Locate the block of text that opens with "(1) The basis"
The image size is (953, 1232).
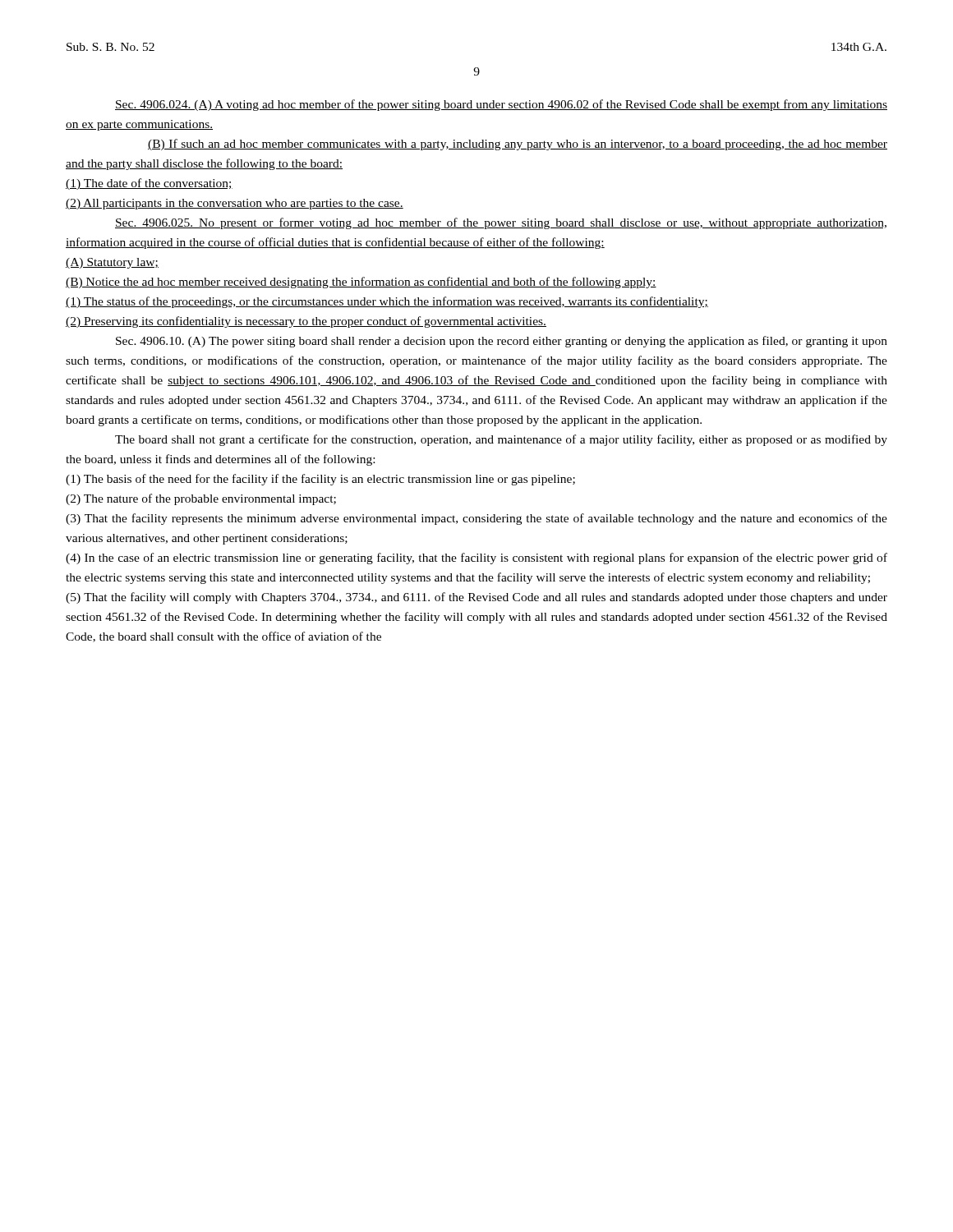click(476, 479)
